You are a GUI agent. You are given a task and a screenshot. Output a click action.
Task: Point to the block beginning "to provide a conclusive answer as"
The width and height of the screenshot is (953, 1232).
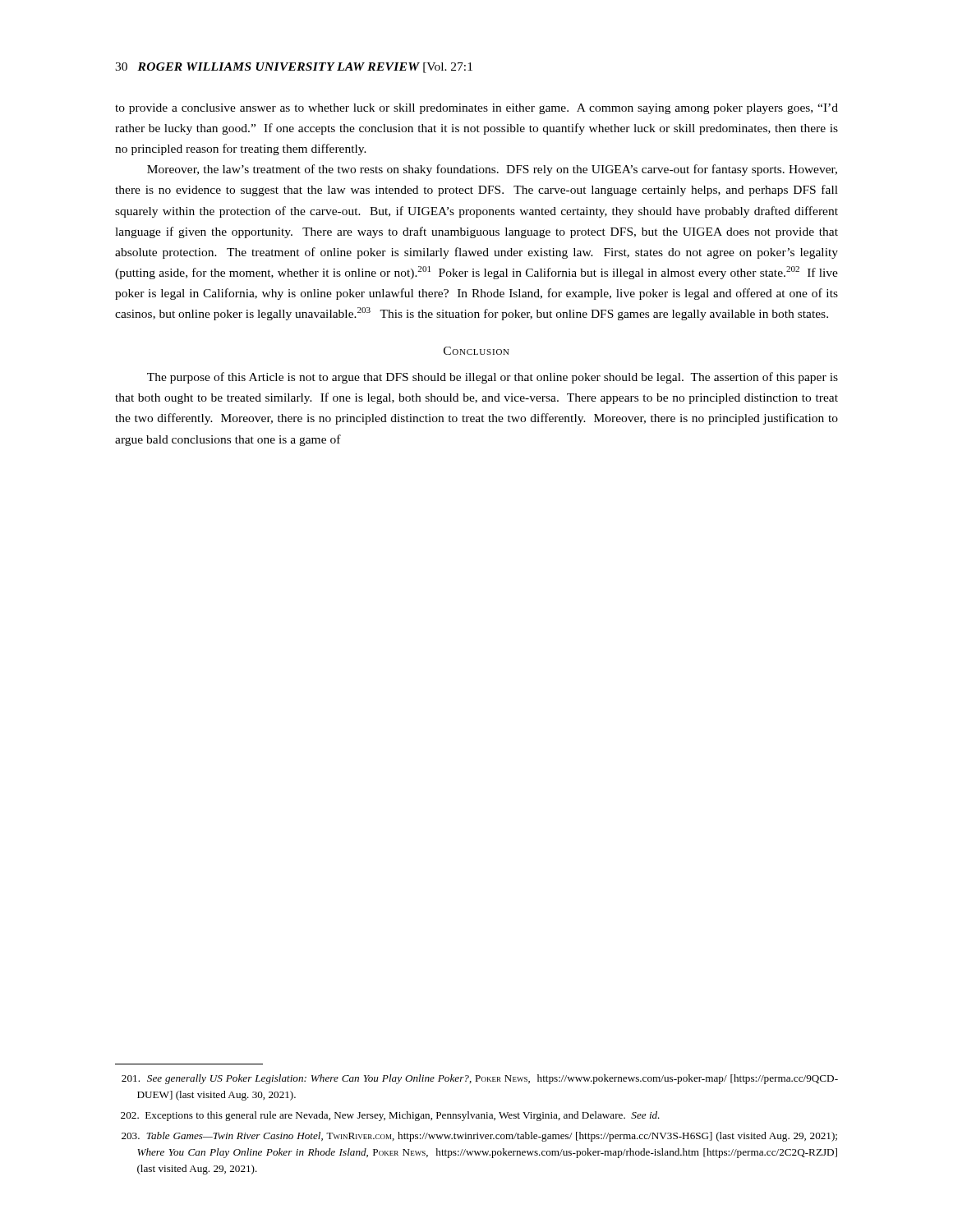[x=476, y=128]
